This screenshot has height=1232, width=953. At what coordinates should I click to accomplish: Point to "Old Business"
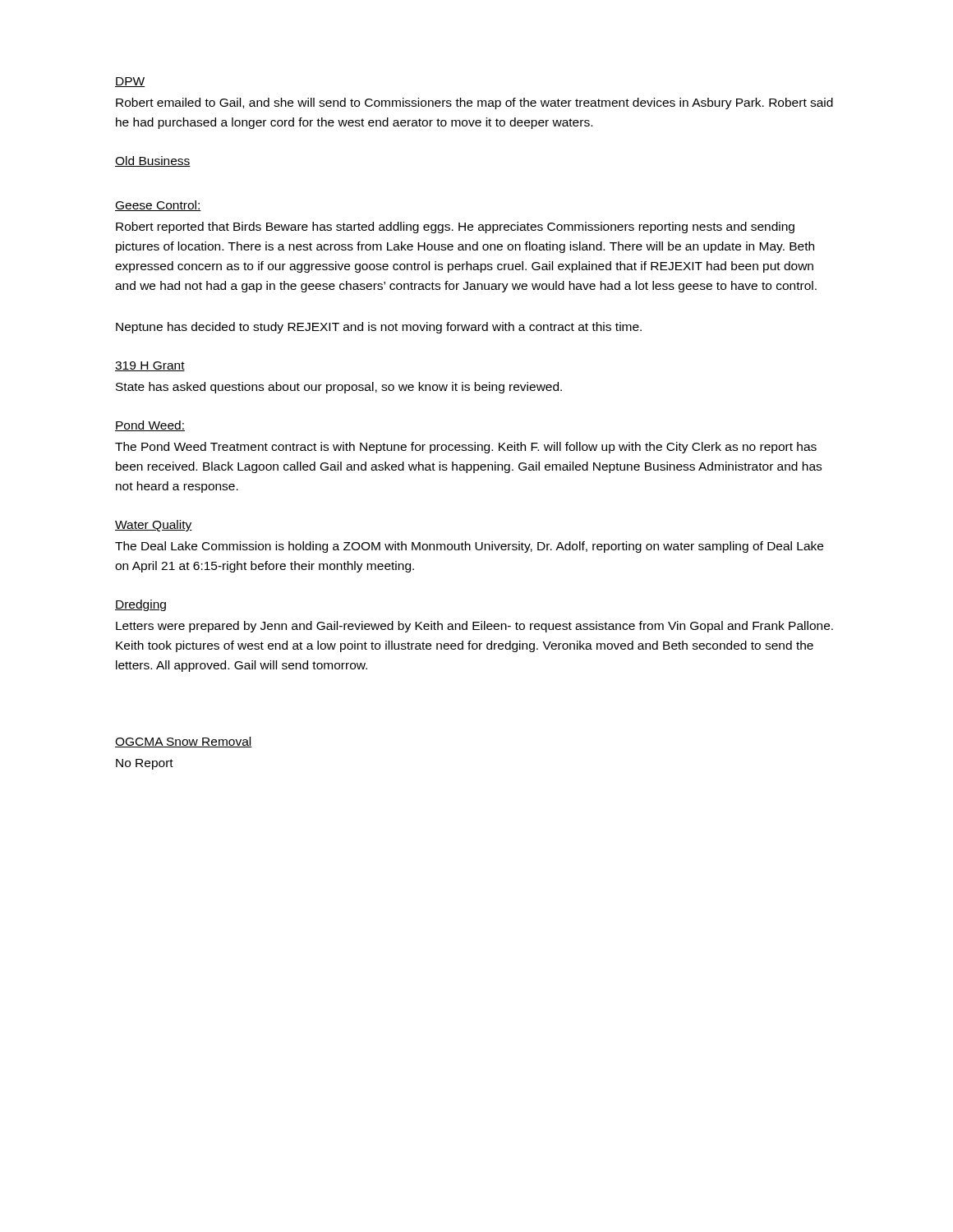coord(153,161)
